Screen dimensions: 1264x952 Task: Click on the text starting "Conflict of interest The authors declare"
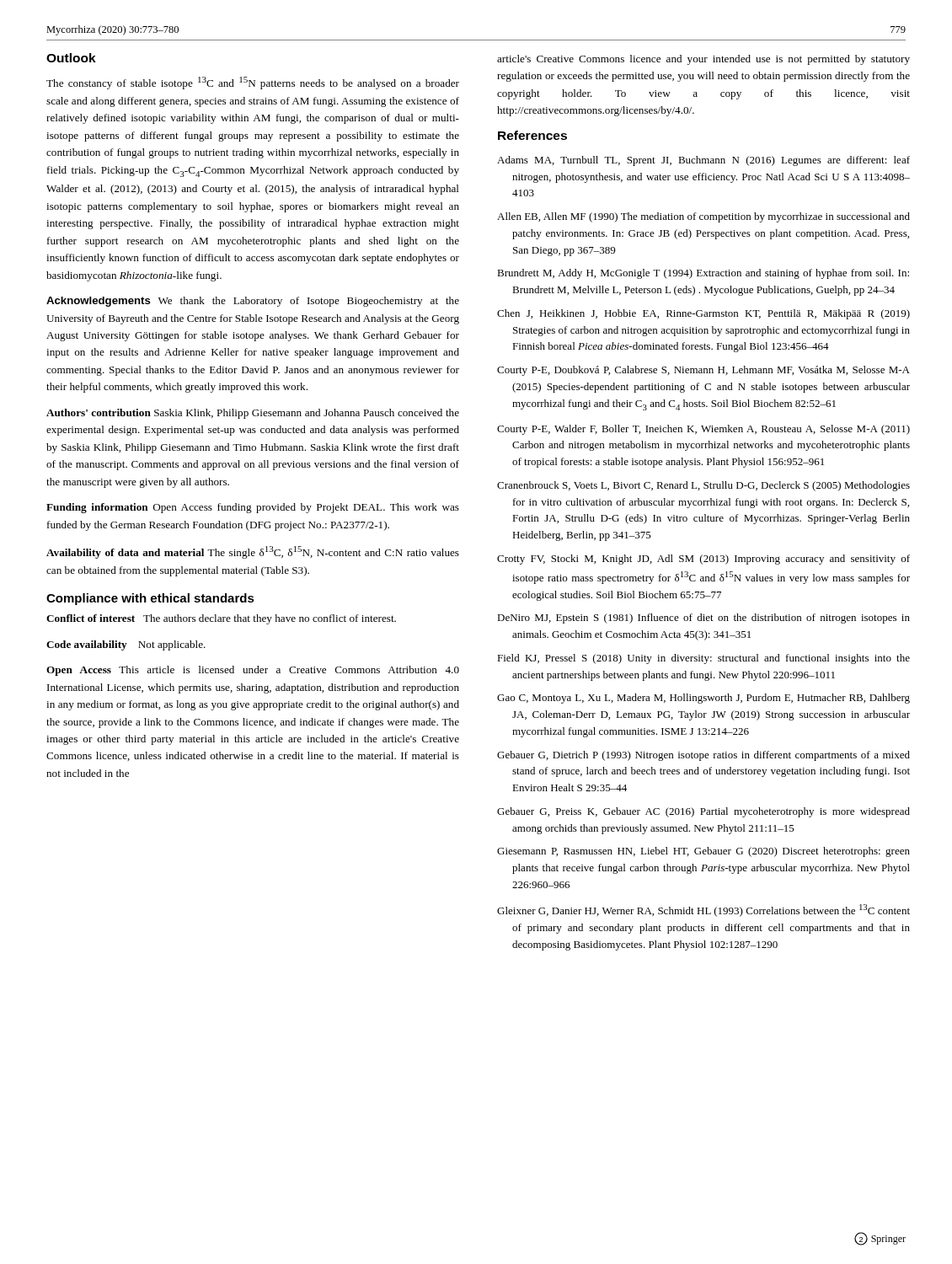(x=222, y=618)
